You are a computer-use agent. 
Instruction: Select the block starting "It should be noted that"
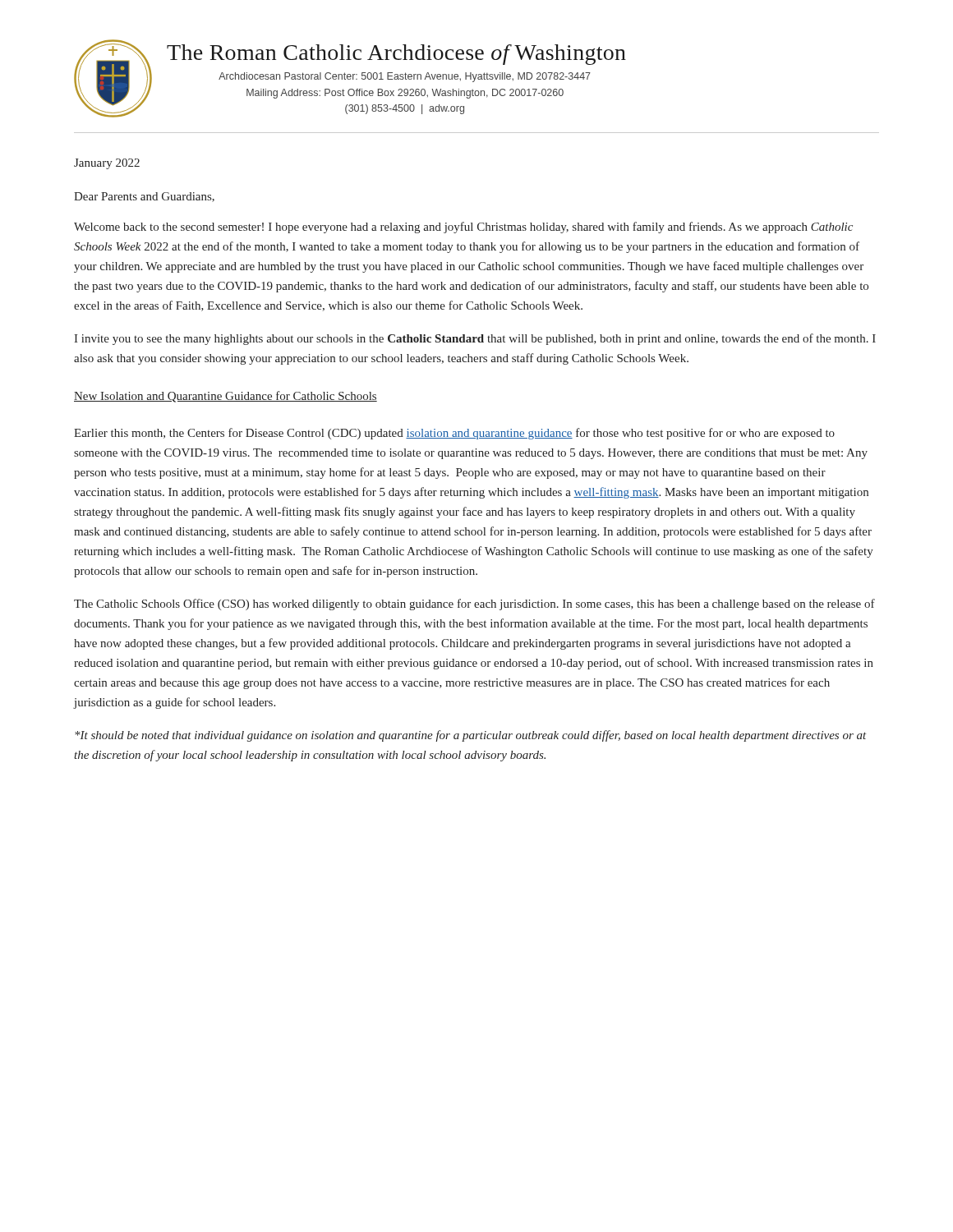(470, 745)
